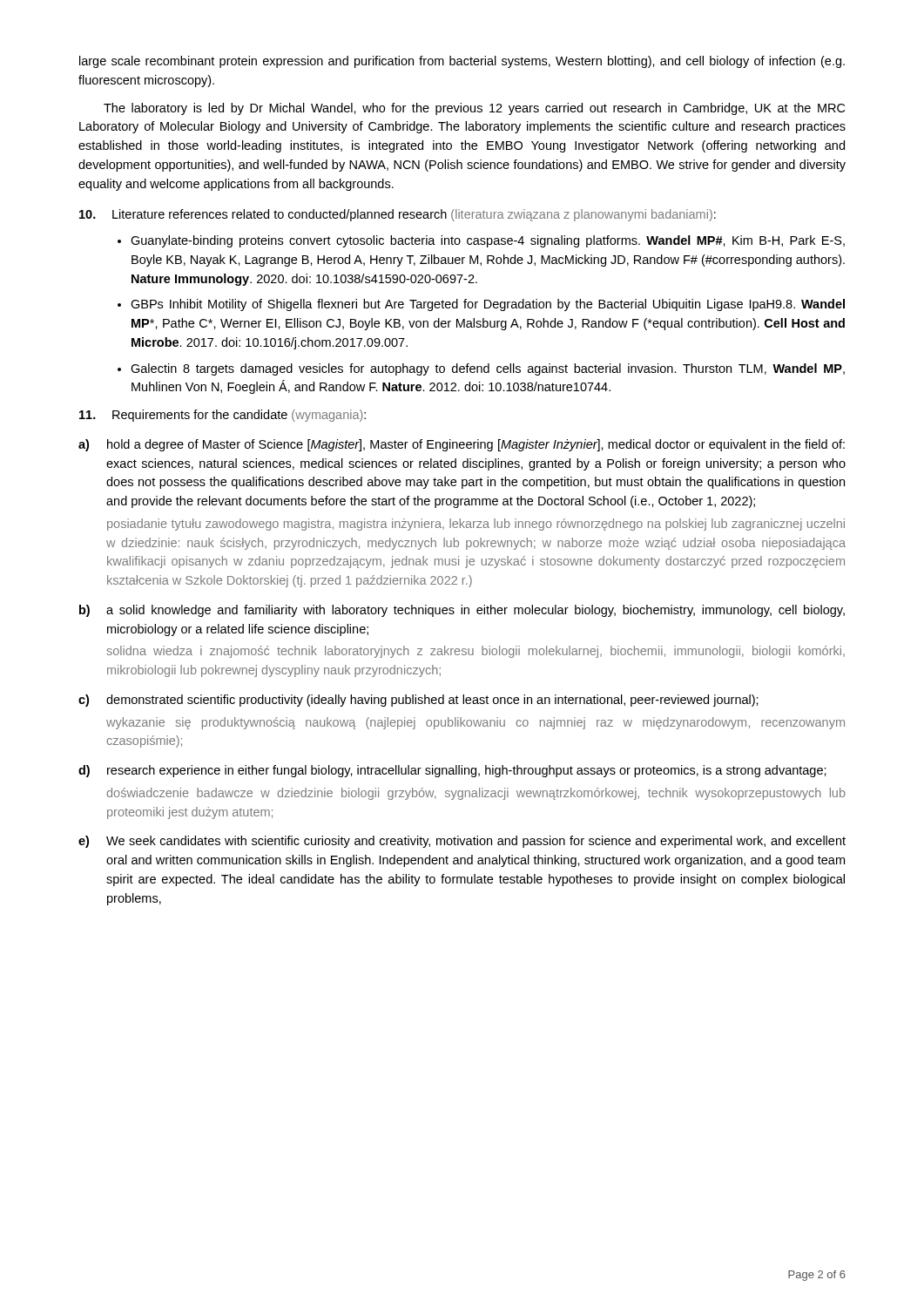924x1307 pixels.
Task: Point to the text starting "solidna wiedza i znajomość technik laboratoryjnych z"
Action: click(x=476, y=661)
